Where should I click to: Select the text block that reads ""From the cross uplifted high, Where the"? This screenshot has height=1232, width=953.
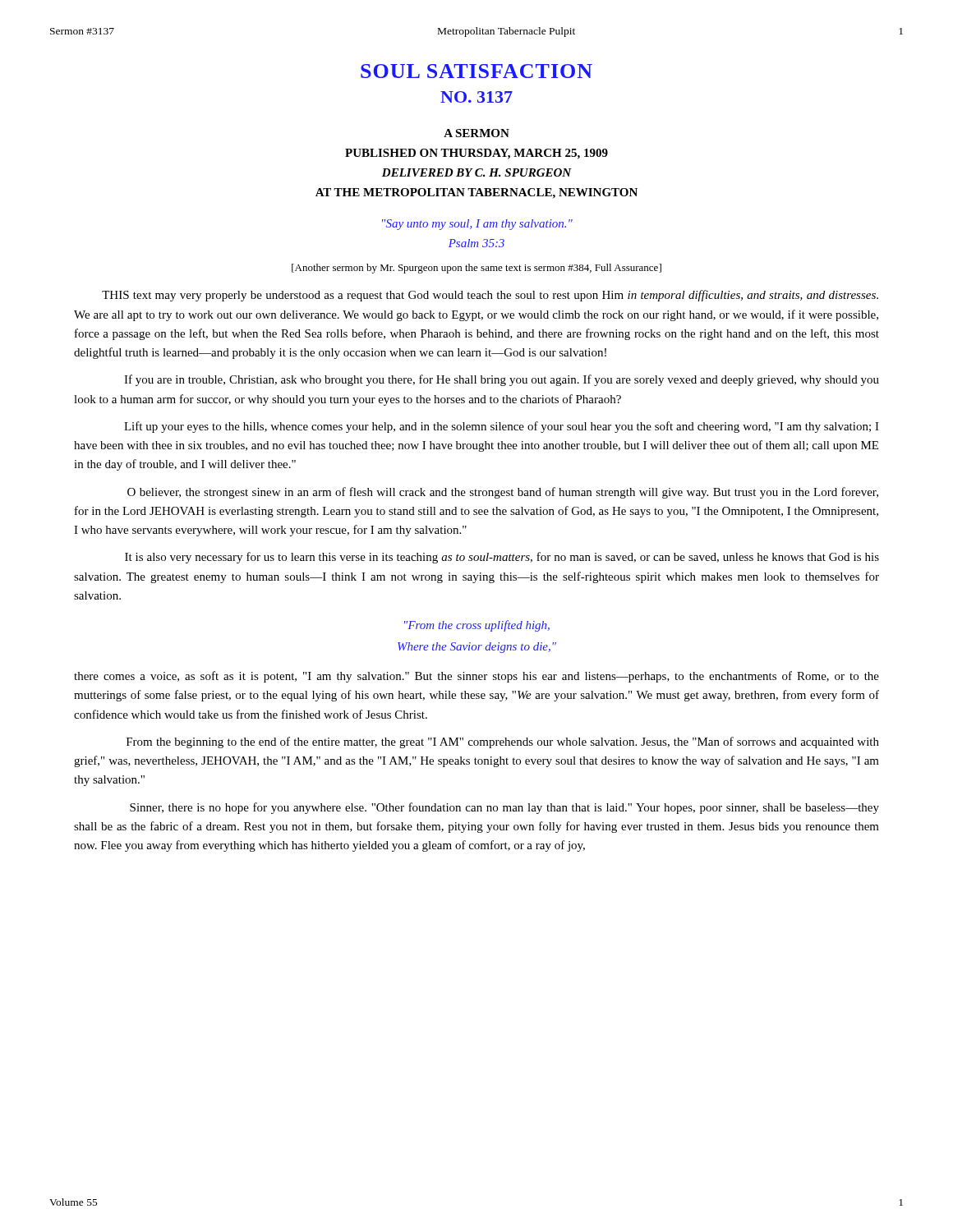(476, 636)
